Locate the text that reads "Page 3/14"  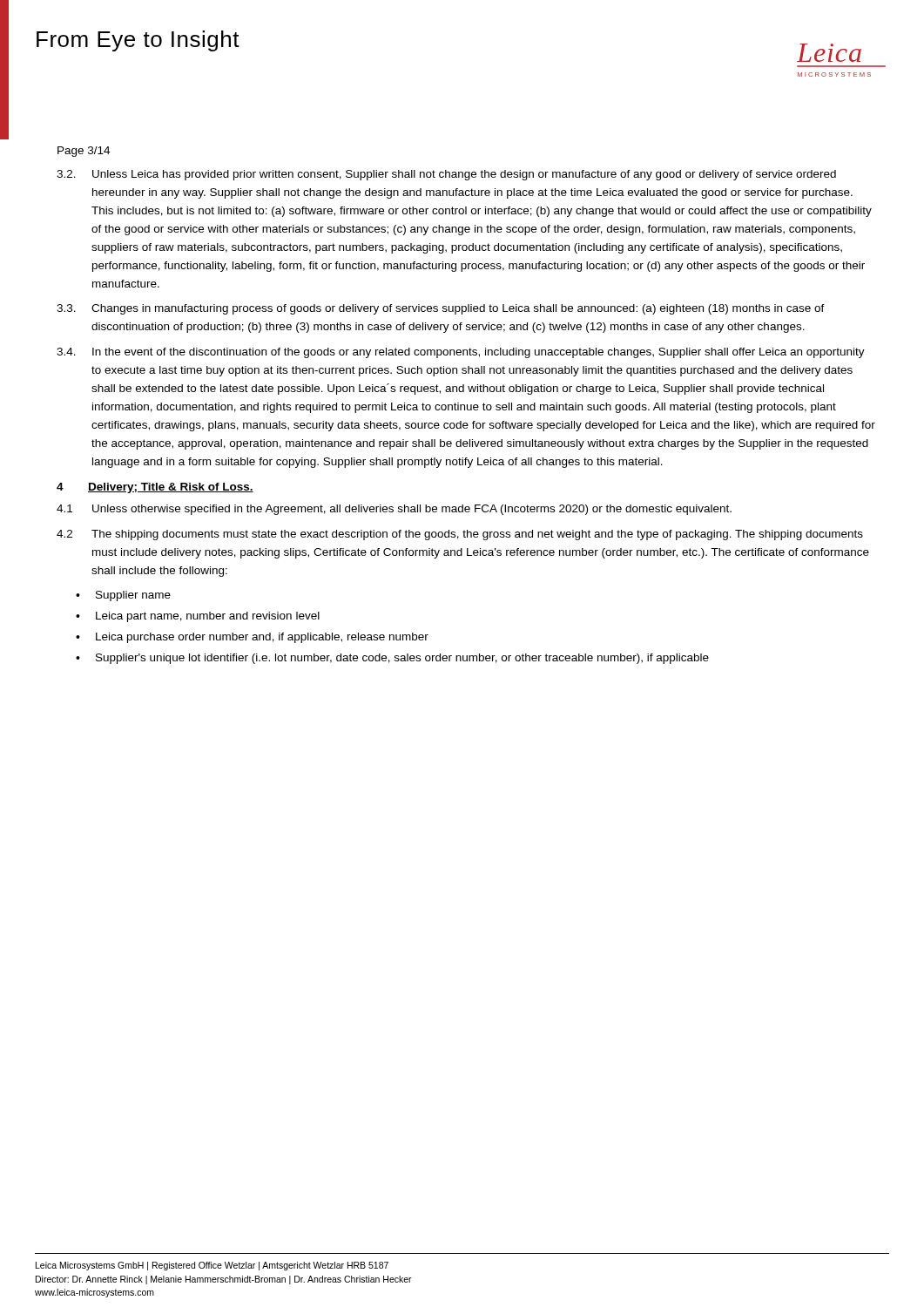pos(83,150)
